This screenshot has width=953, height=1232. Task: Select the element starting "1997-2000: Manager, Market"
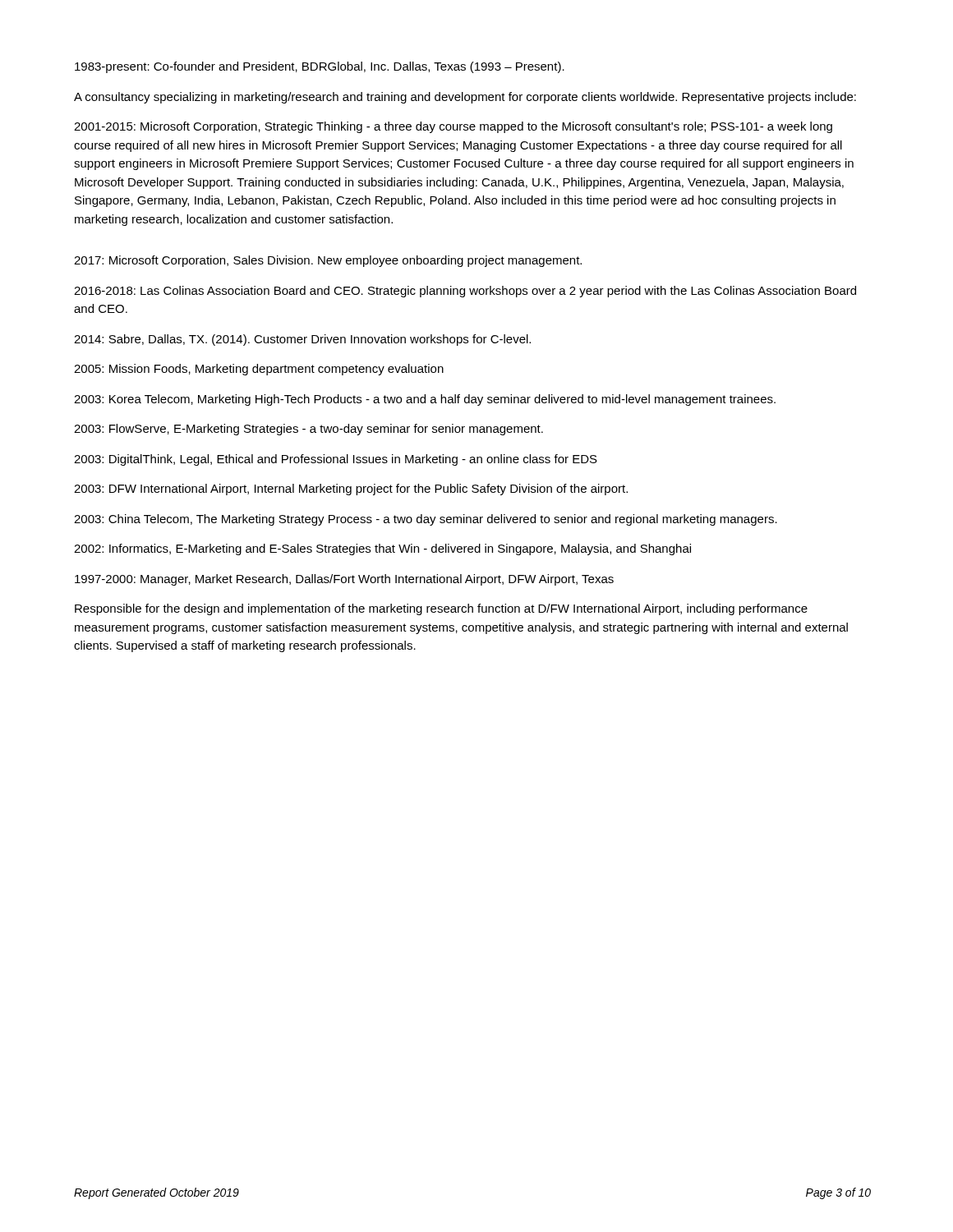pyautogui.click(x=344, y=578)
